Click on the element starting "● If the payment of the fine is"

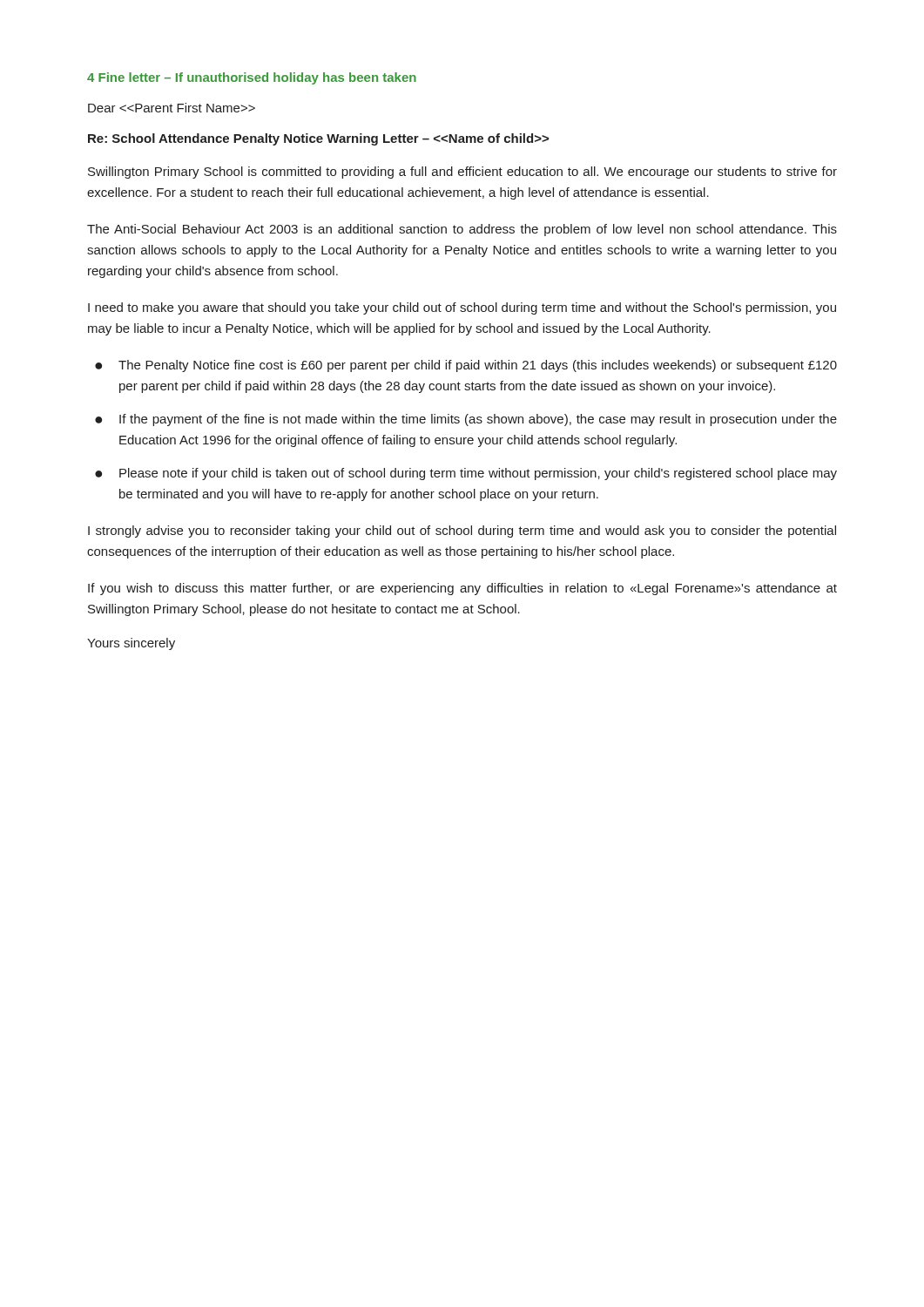(x=462, y=430)
